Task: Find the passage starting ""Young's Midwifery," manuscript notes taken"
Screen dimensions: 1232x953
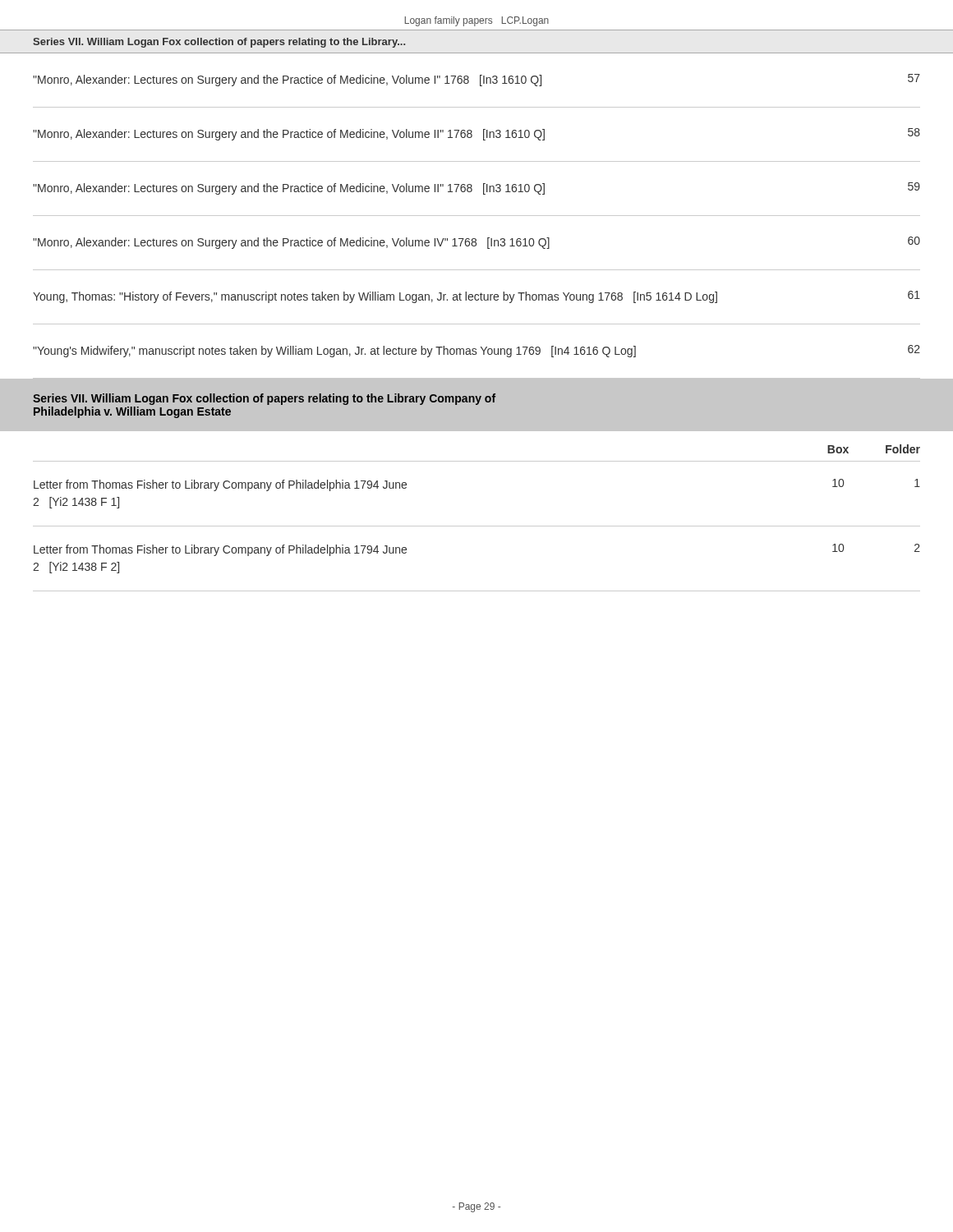Action: tap(476, 351)
